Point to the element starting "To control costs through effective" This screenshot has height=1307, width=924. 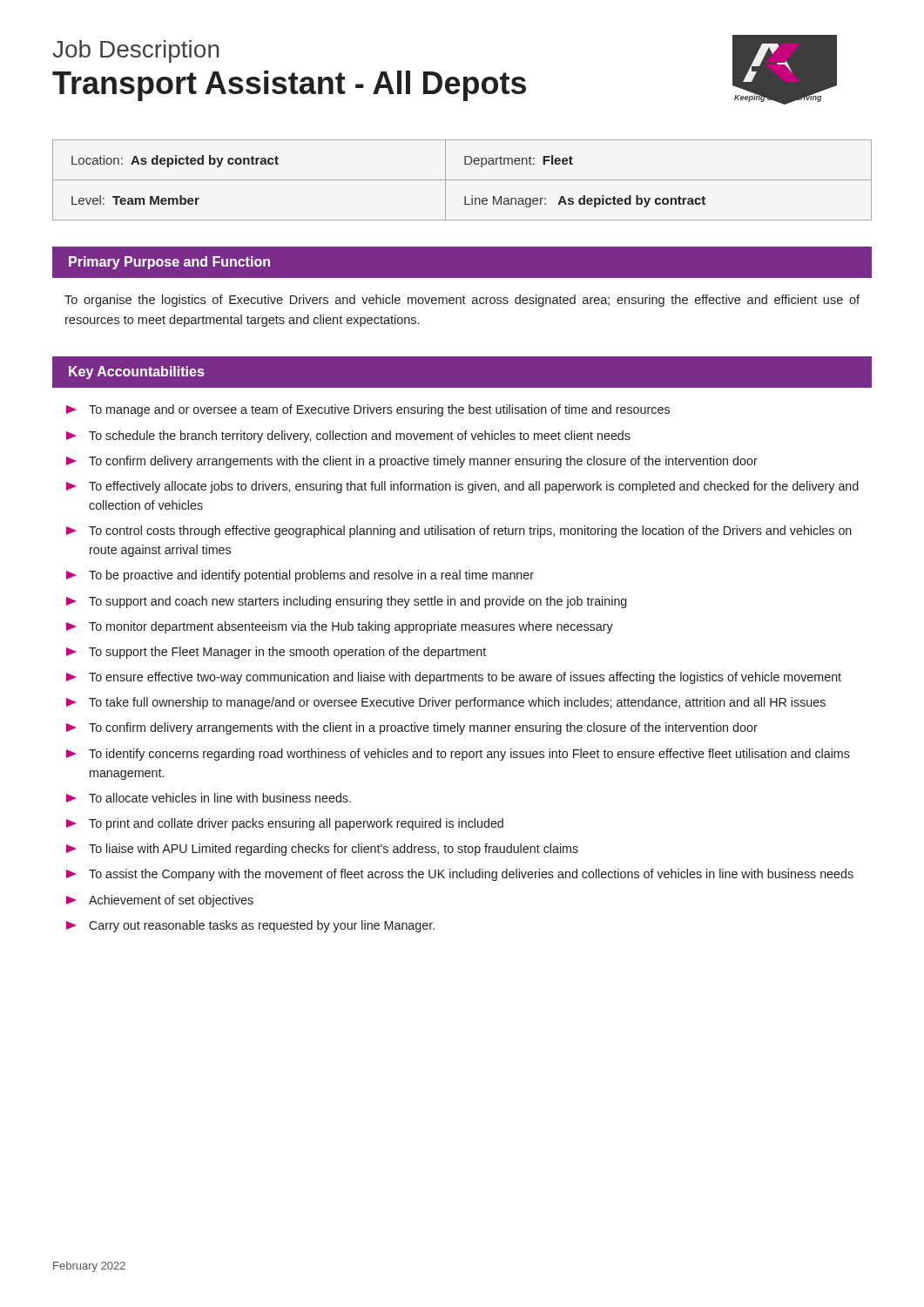[462, 541]
